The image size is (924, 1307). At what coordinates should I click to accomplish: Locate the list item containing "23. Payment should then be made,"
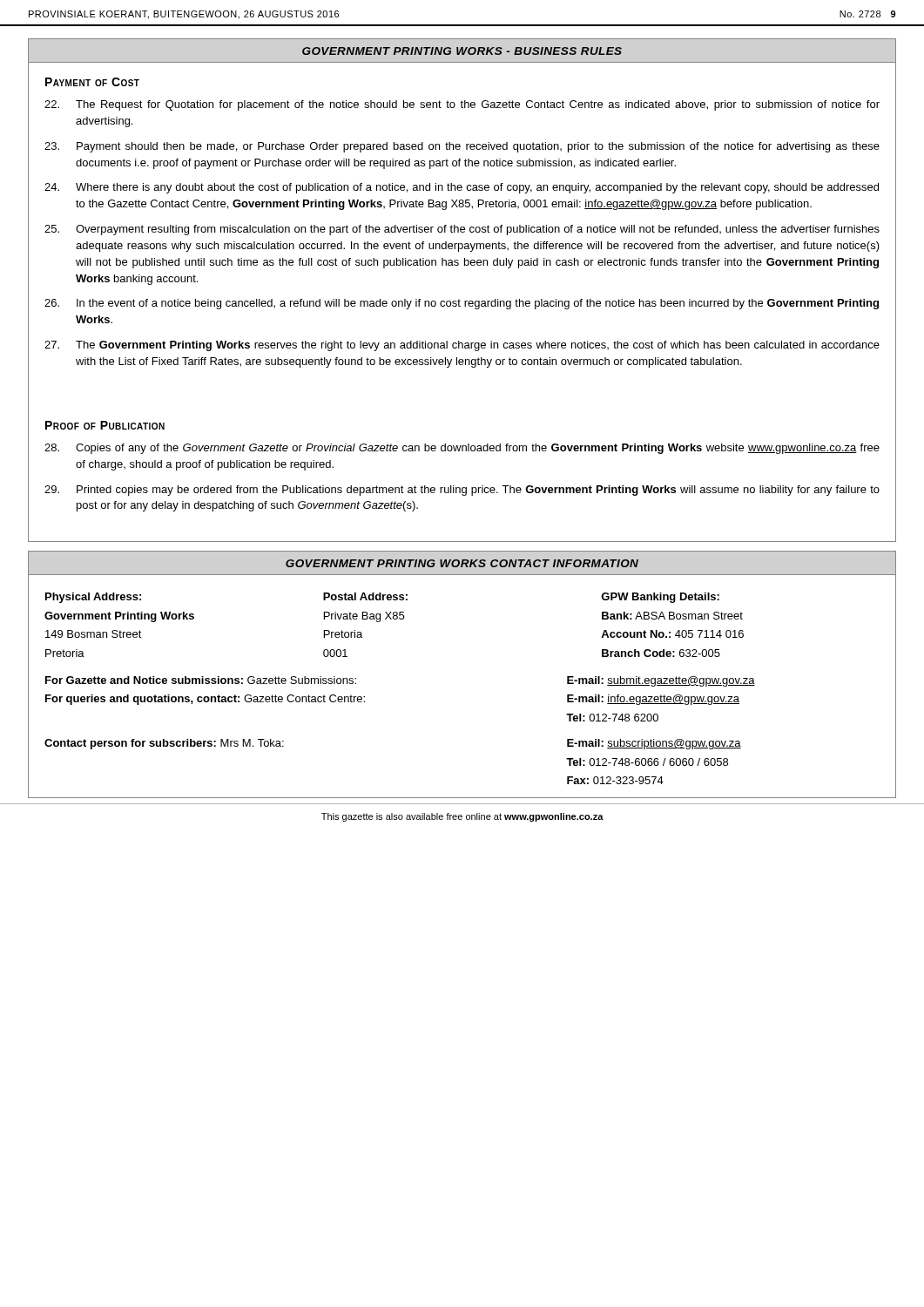click(462, 155)
